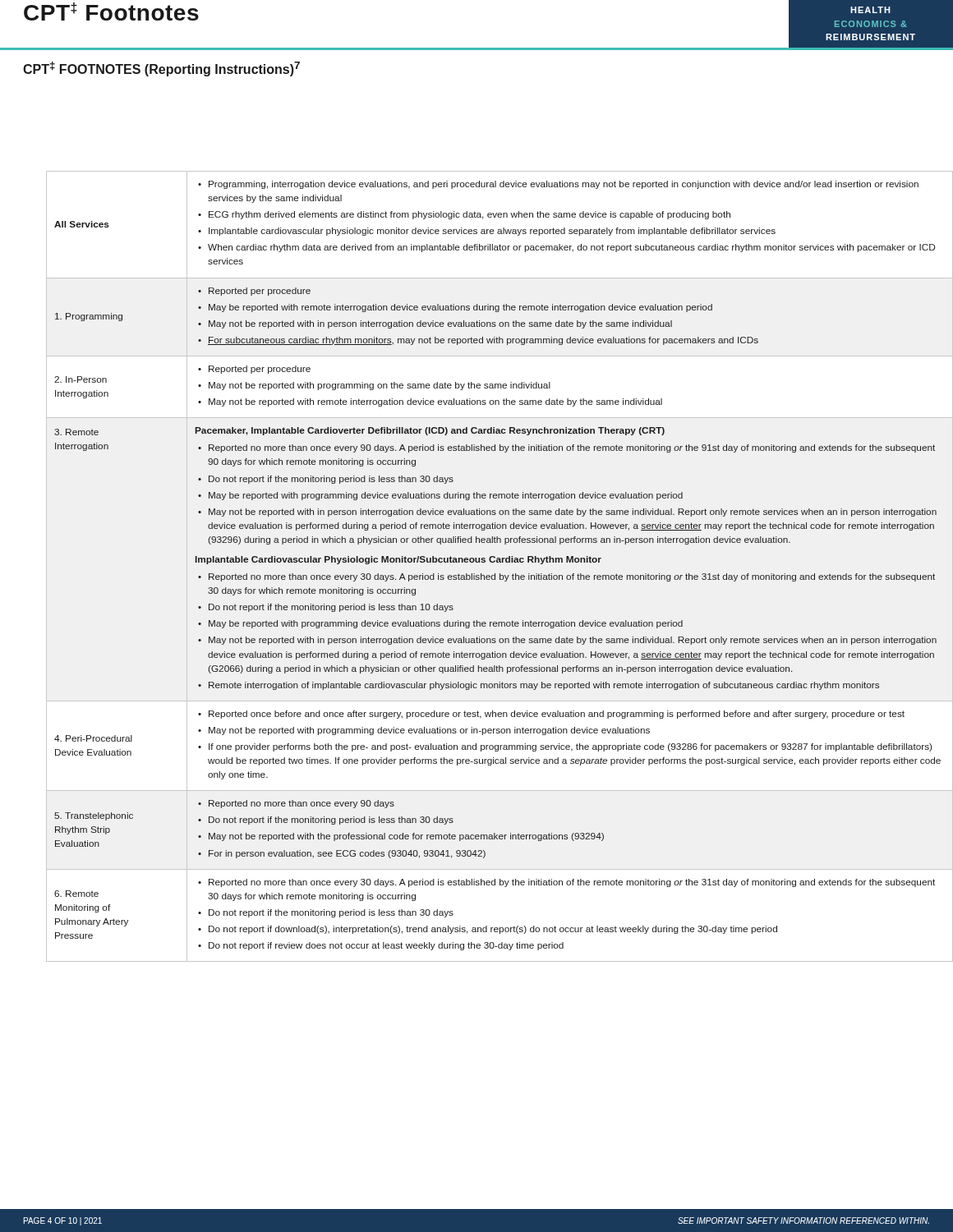The height and width of the screenshot is (1232, 953).
Task: Find the section header that says "CPT‡ FOOTNOTES (Reporting Instructions)7"
Action: click(x=162, y=68)
